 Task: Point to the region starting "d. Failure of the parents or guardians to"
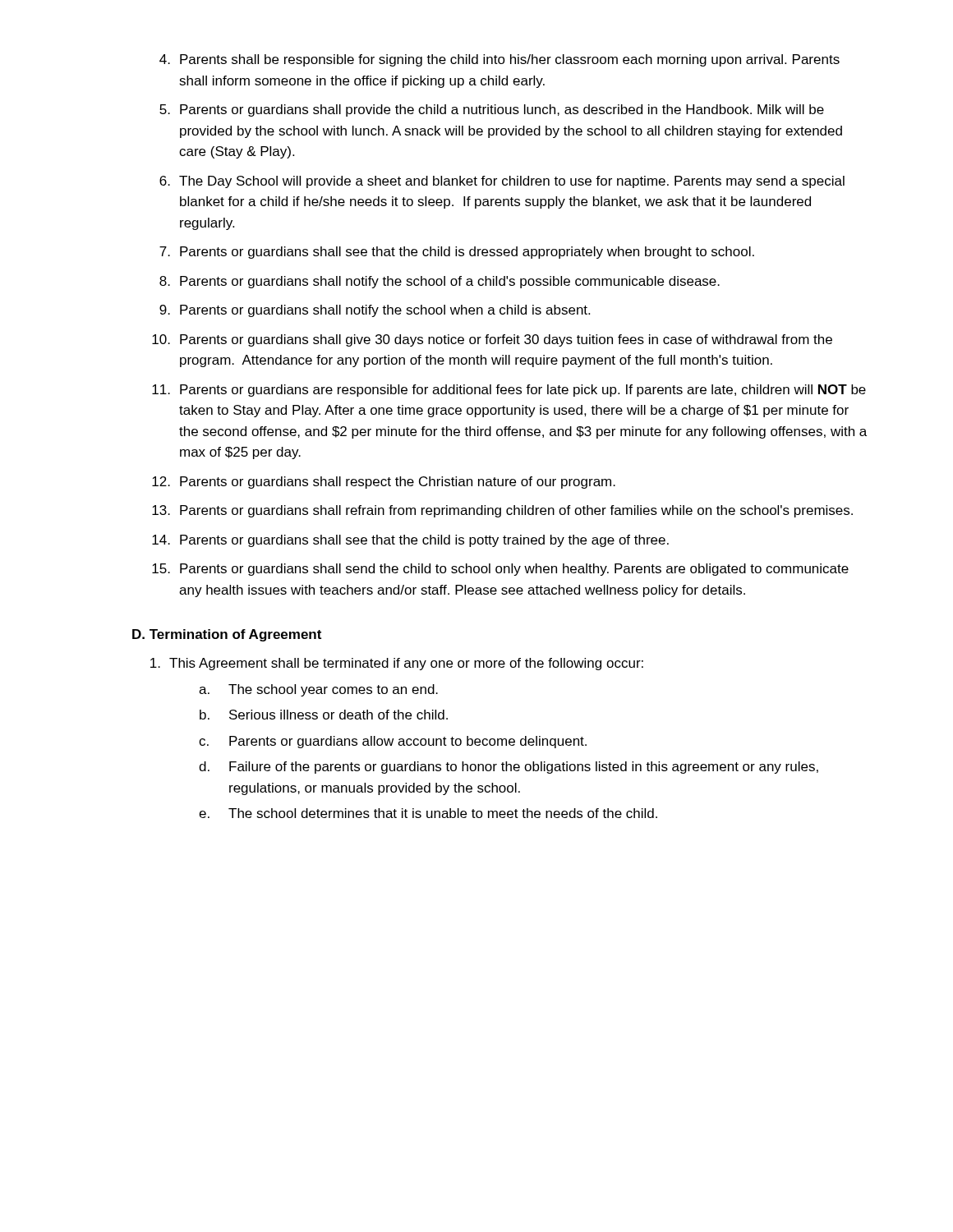(535, 777)
